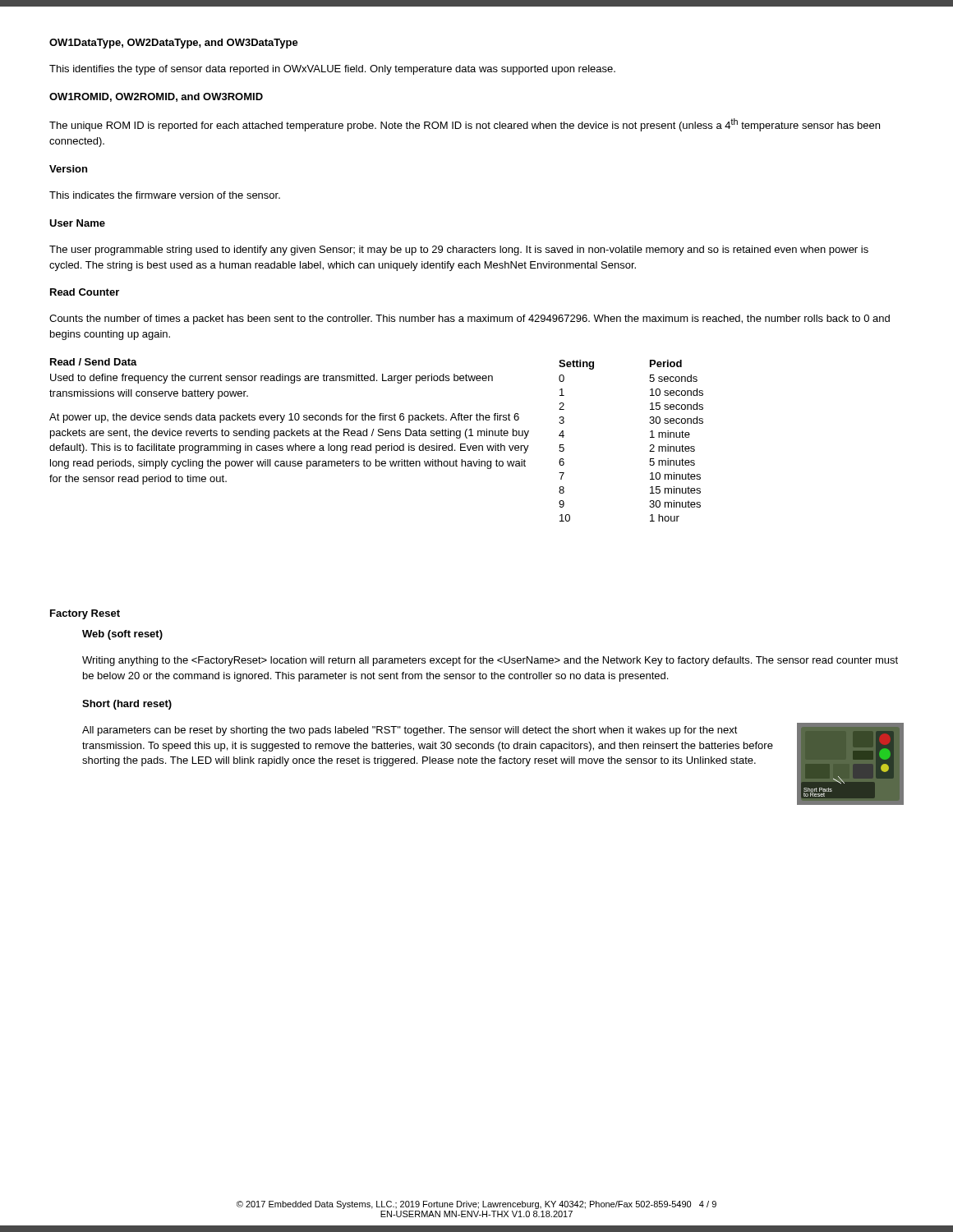Select the block starting "Short (hard reset)"
This screenshot has width=953, height=1232.
[127, 703]
